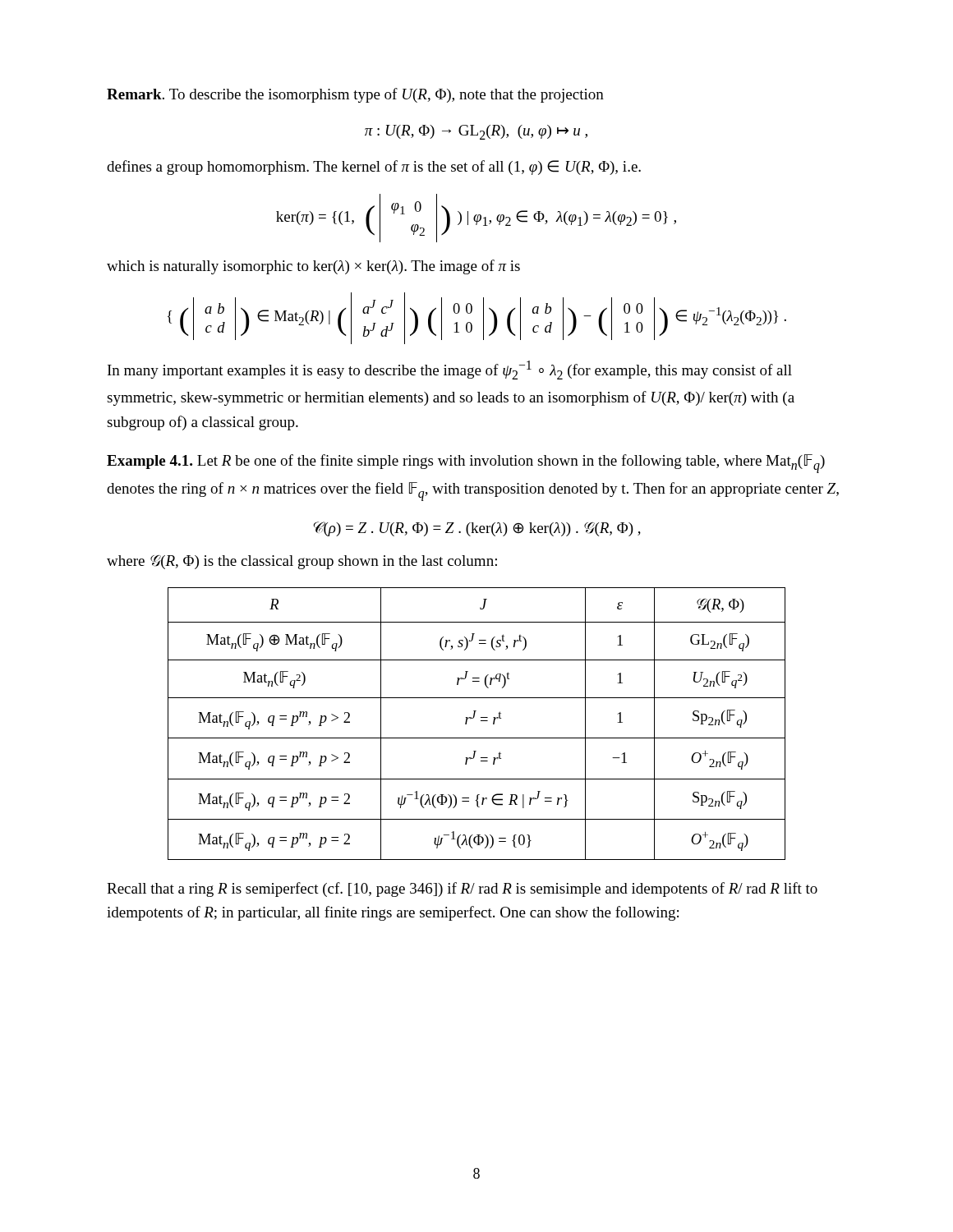Locate the text block that reads "Remark. To describe the isomorphism type of U(R,"

click(355, 94)
